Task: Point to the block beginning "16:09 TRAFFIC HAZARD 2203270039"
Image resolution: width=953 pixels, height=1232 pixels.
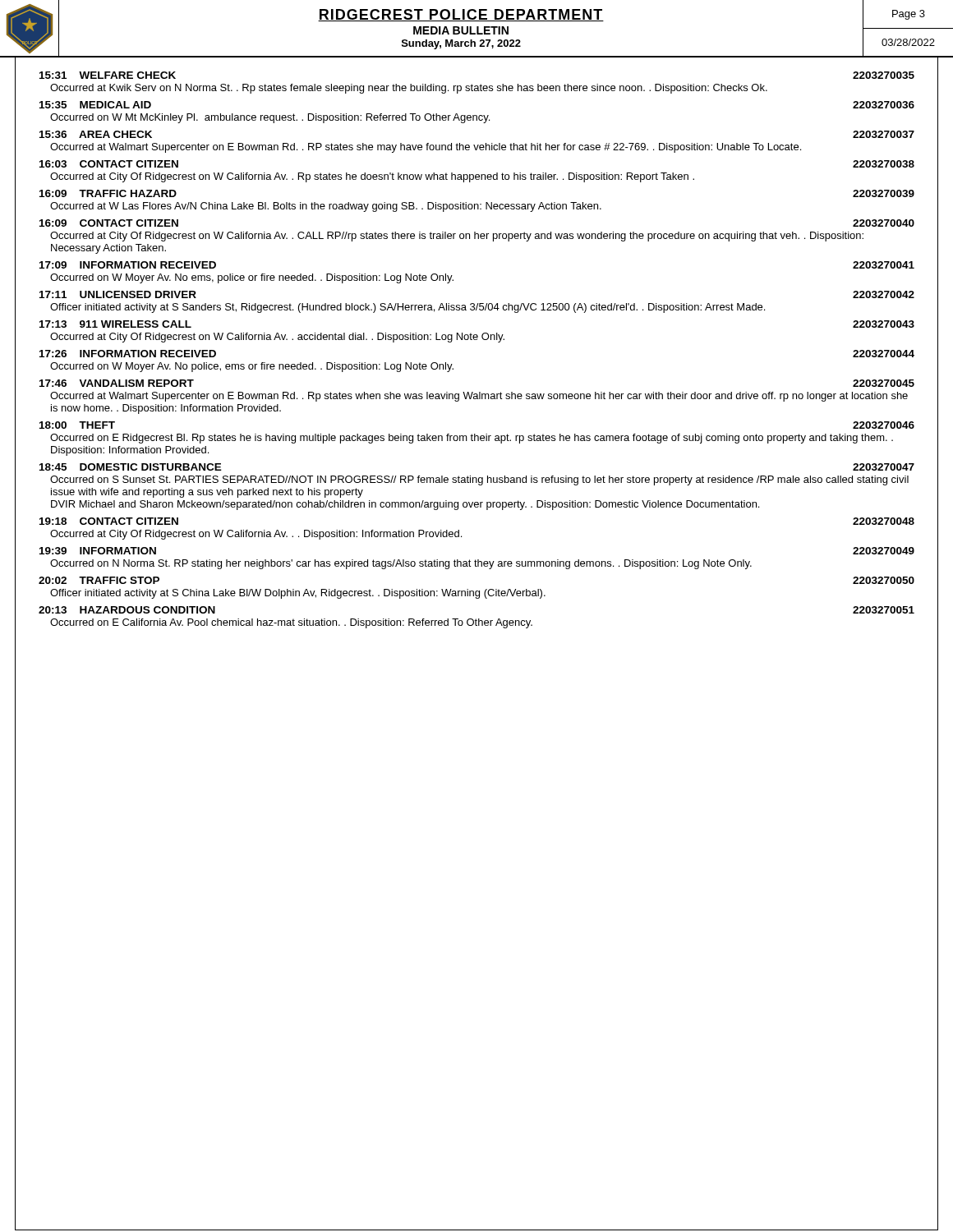Action: (x=476, y=200)
